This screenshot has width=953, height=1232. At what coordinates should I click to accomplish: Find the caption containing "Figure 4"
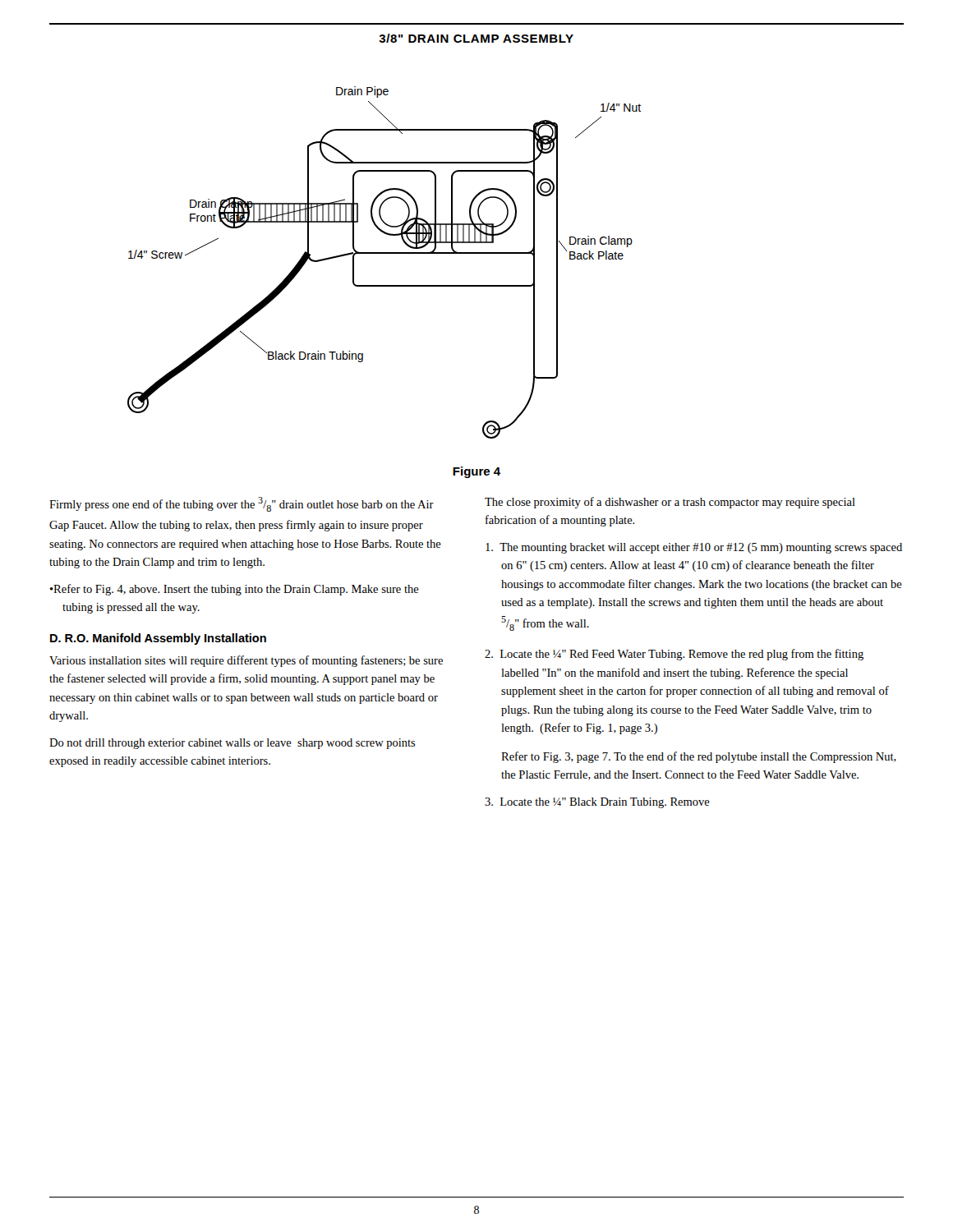(x=476, y=471)
